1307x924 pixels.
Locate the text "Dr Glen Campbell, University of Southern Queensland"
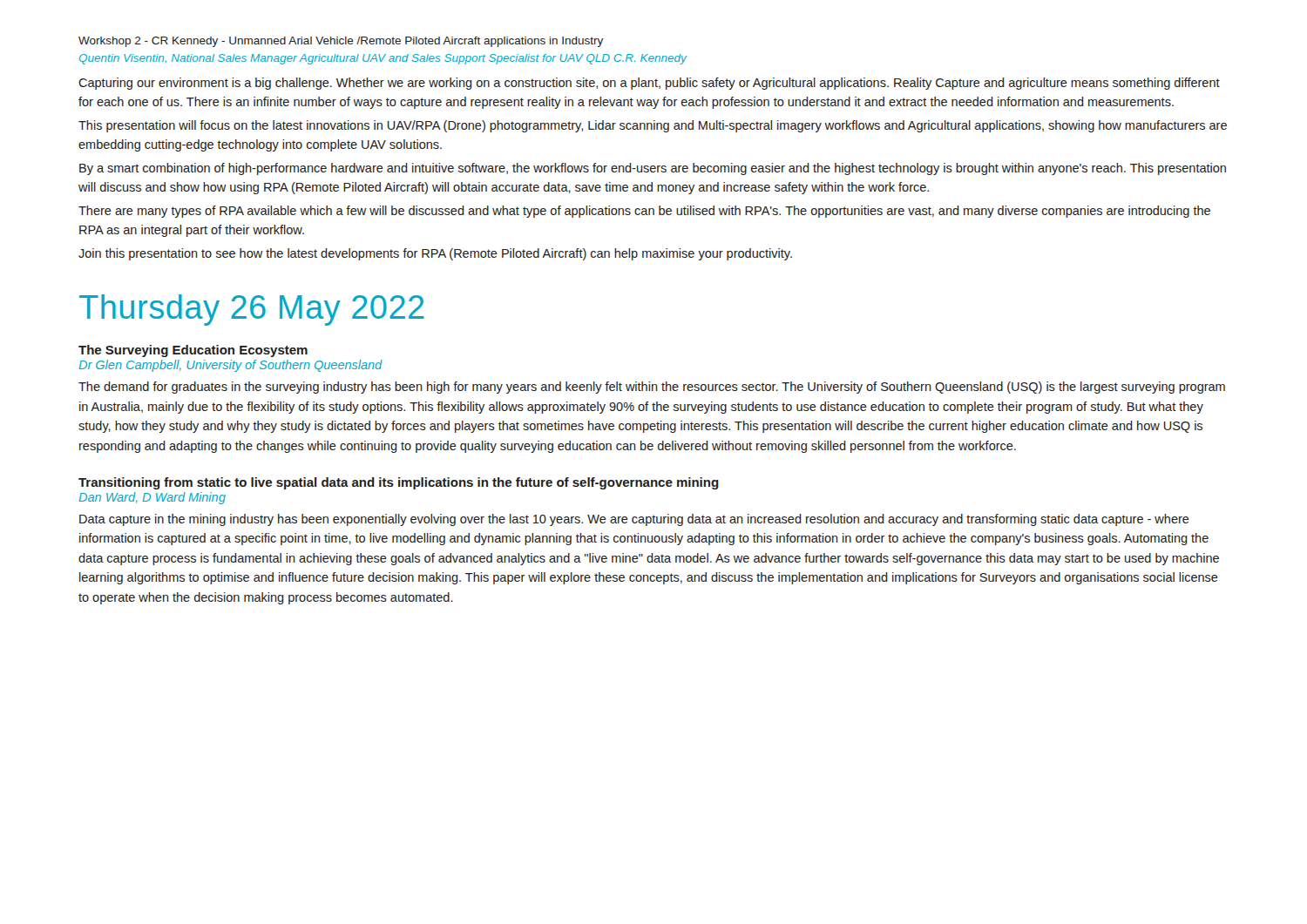click(231, 366)
